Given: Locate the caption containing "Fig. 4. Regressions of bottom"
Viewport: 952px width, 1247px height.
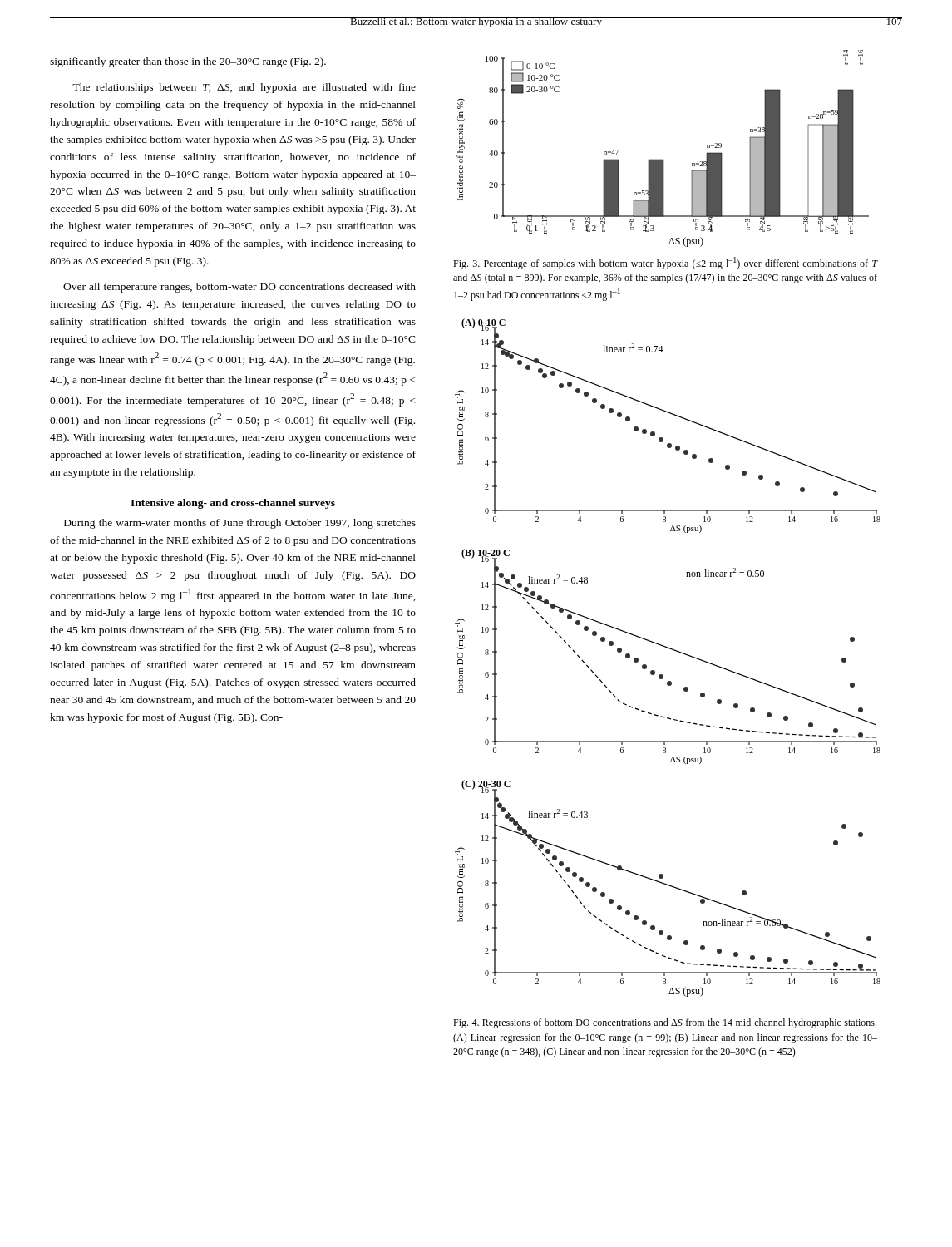Looking at the screenshot, I should pyautogui.click(x=665, y=1037).
